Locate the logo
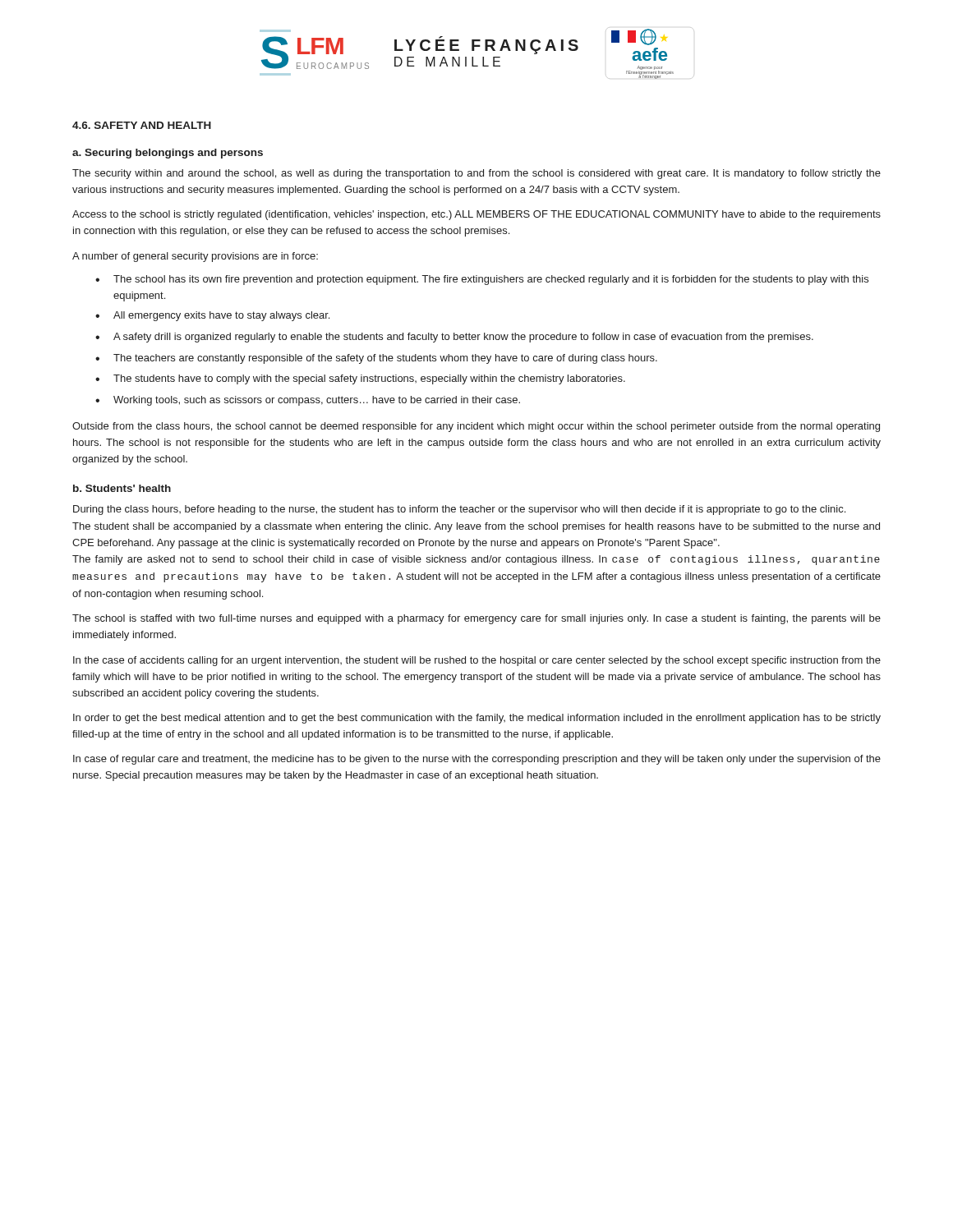 (x=476, y=53)
